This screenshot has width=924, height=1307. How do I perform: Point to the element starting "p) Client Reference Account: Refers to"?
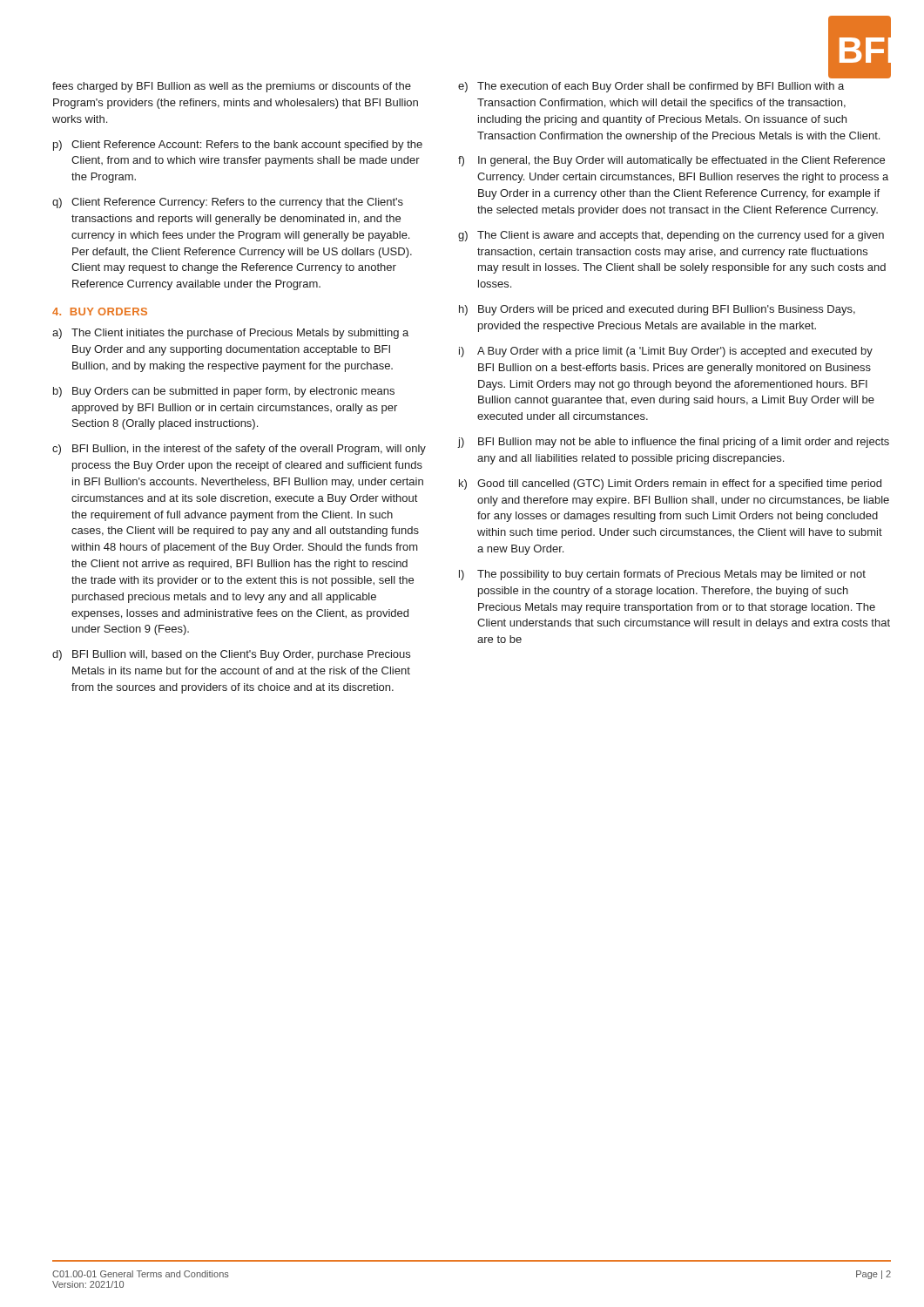[x=240, y=161]
